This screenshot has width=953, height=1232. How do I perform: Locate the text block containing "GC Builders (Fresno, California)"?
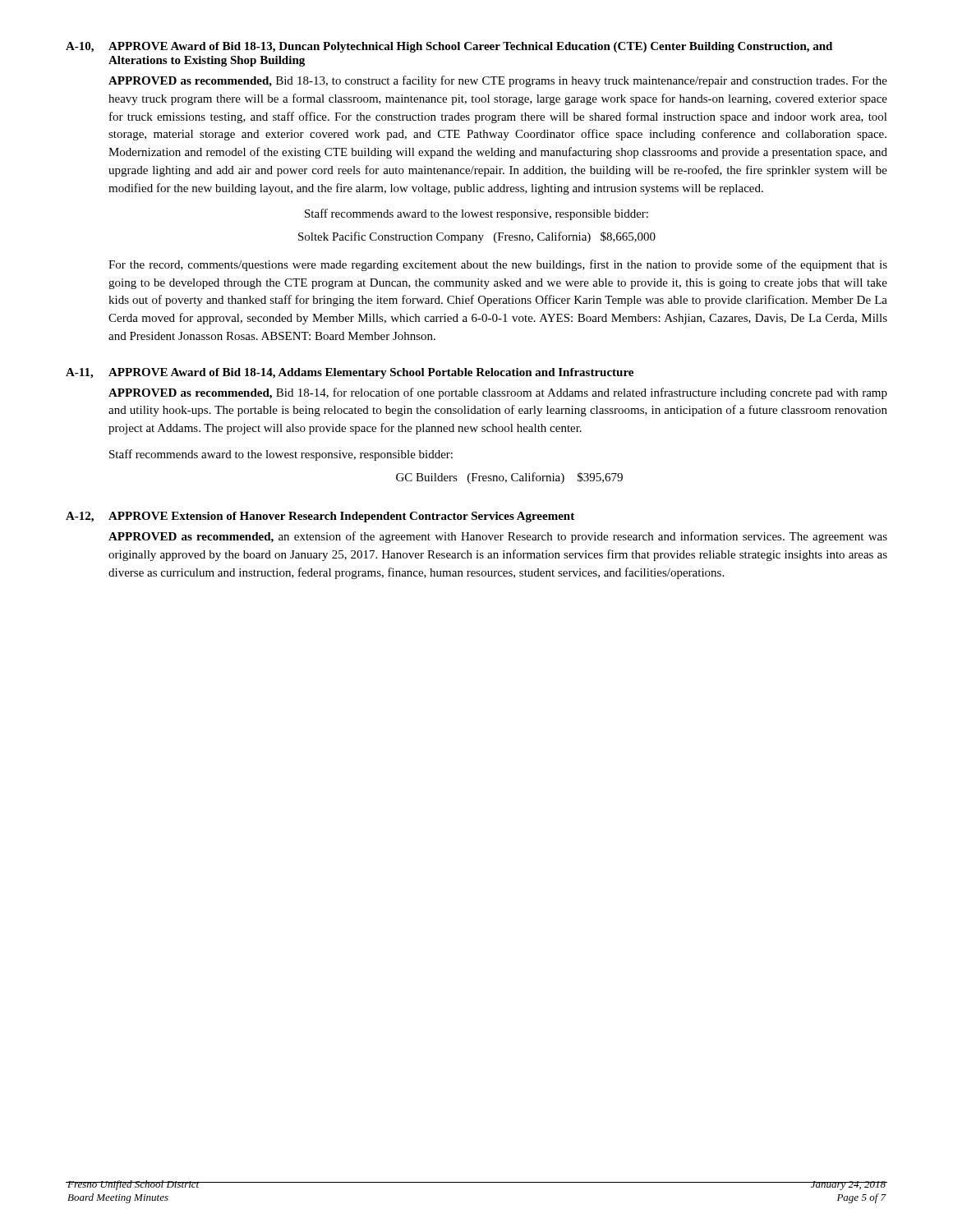pos(509,477)
